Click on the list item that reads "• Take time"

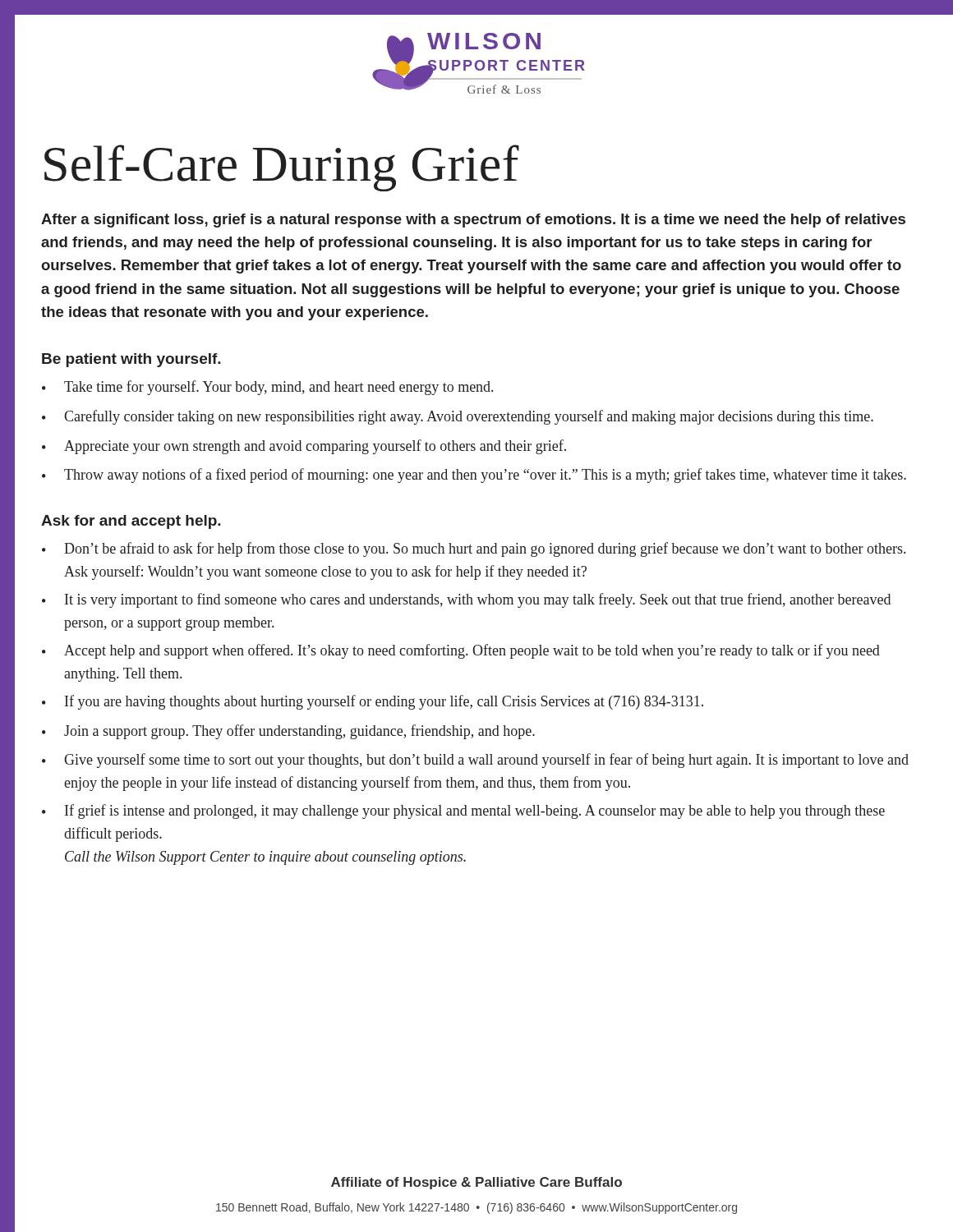476,388
